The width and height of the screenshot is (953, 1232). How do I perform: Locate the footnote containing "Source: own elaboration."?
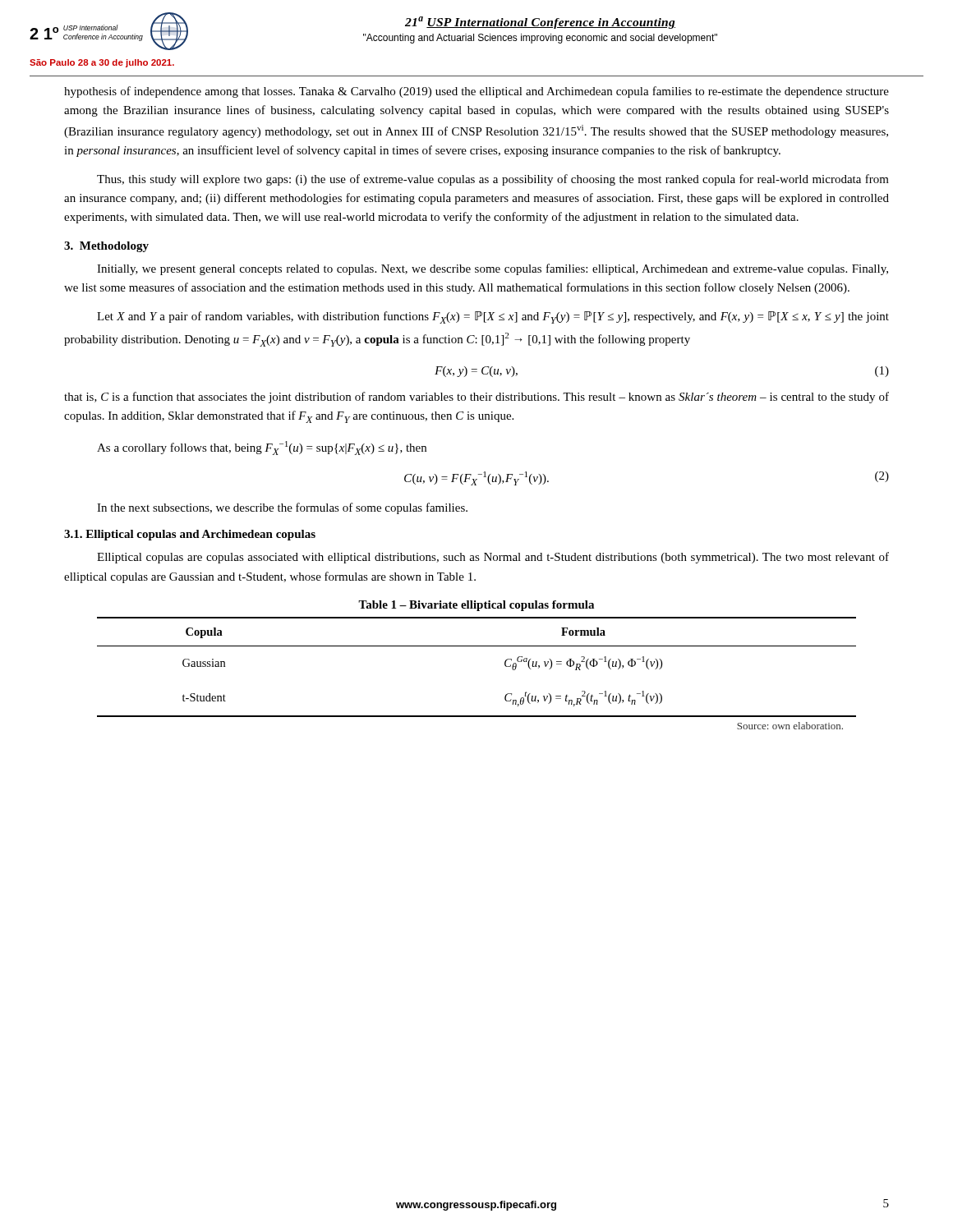[790, 725]
